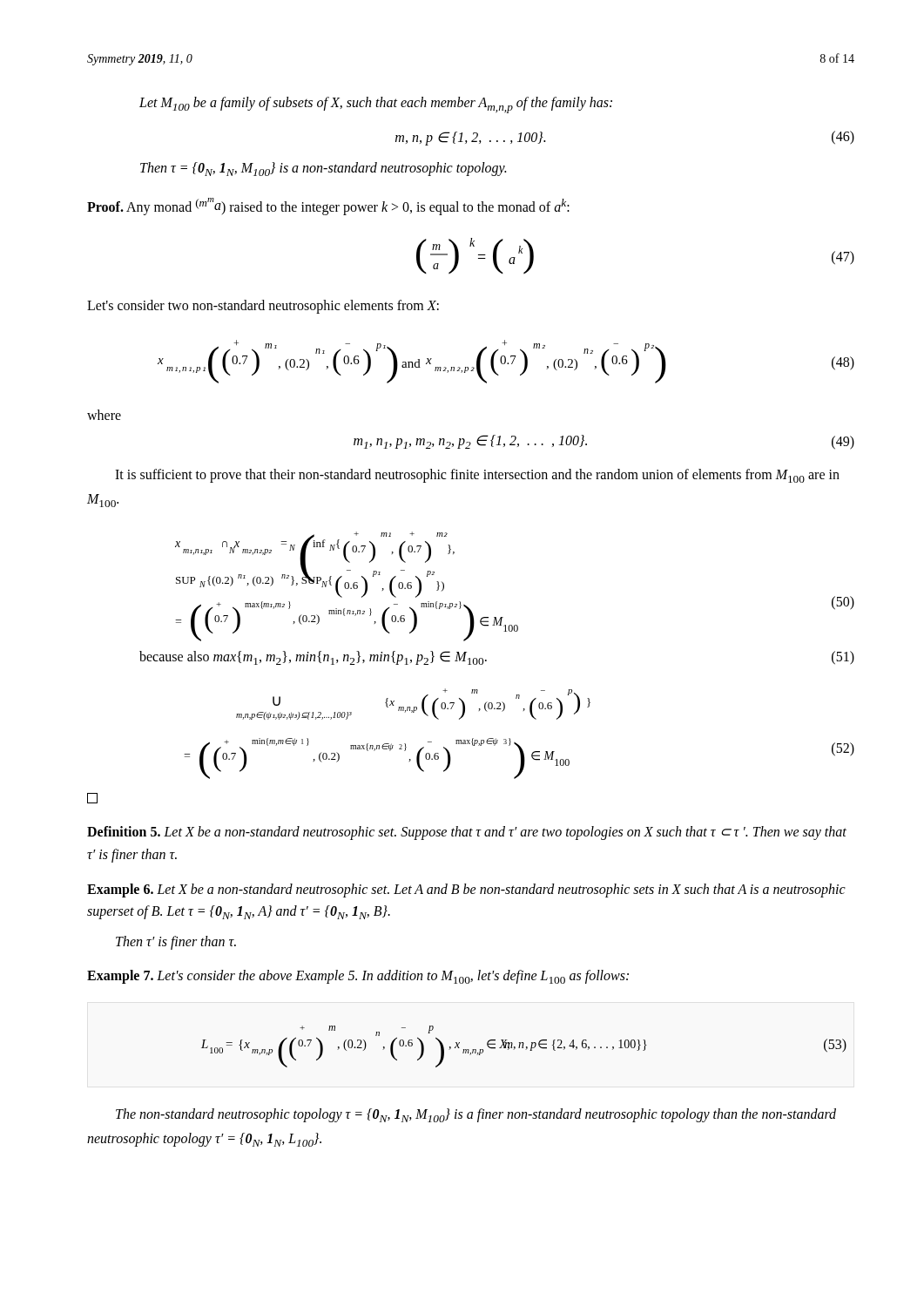Navigate to the text block starting "Example 7. Let's consider the above Example 5."
Screen dimensions: 1307x924
[359, 977]
